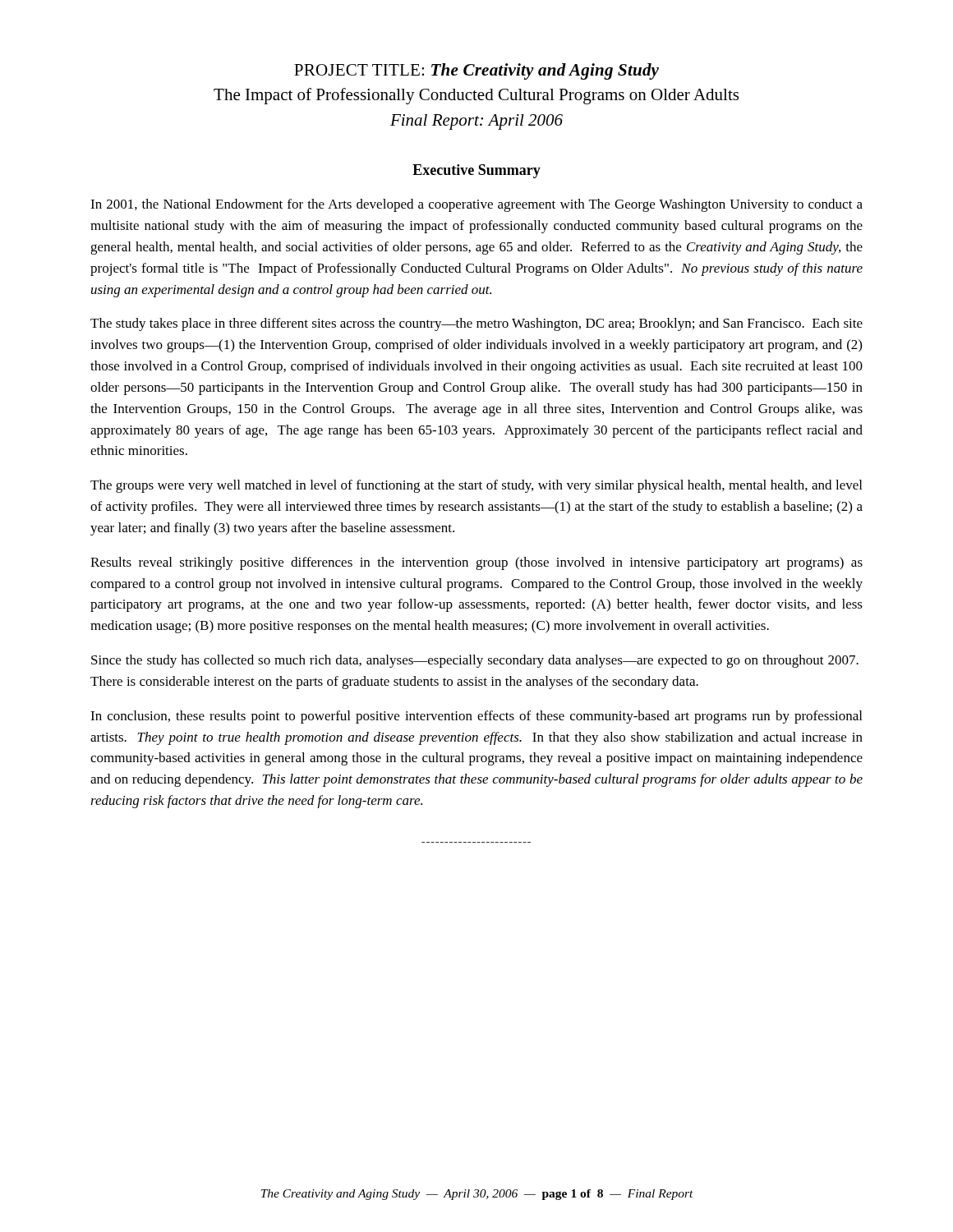
Task: Where is the passage that starts "In 2001, the National"?
Action: pyautogui.click(x=476, y=247)
